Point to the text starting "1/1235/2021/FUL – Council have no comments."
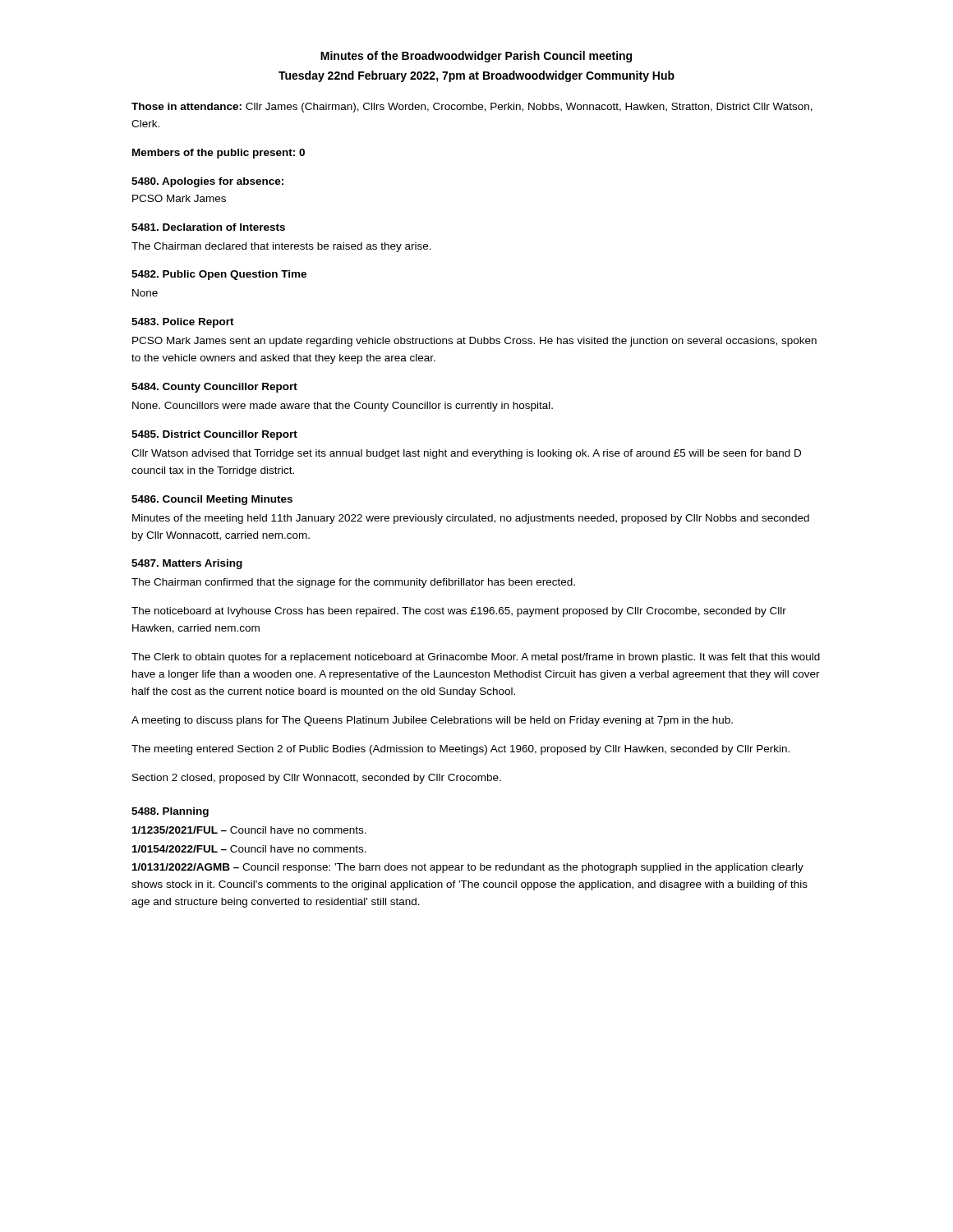The image size is (953, 1232). point(249,830)
